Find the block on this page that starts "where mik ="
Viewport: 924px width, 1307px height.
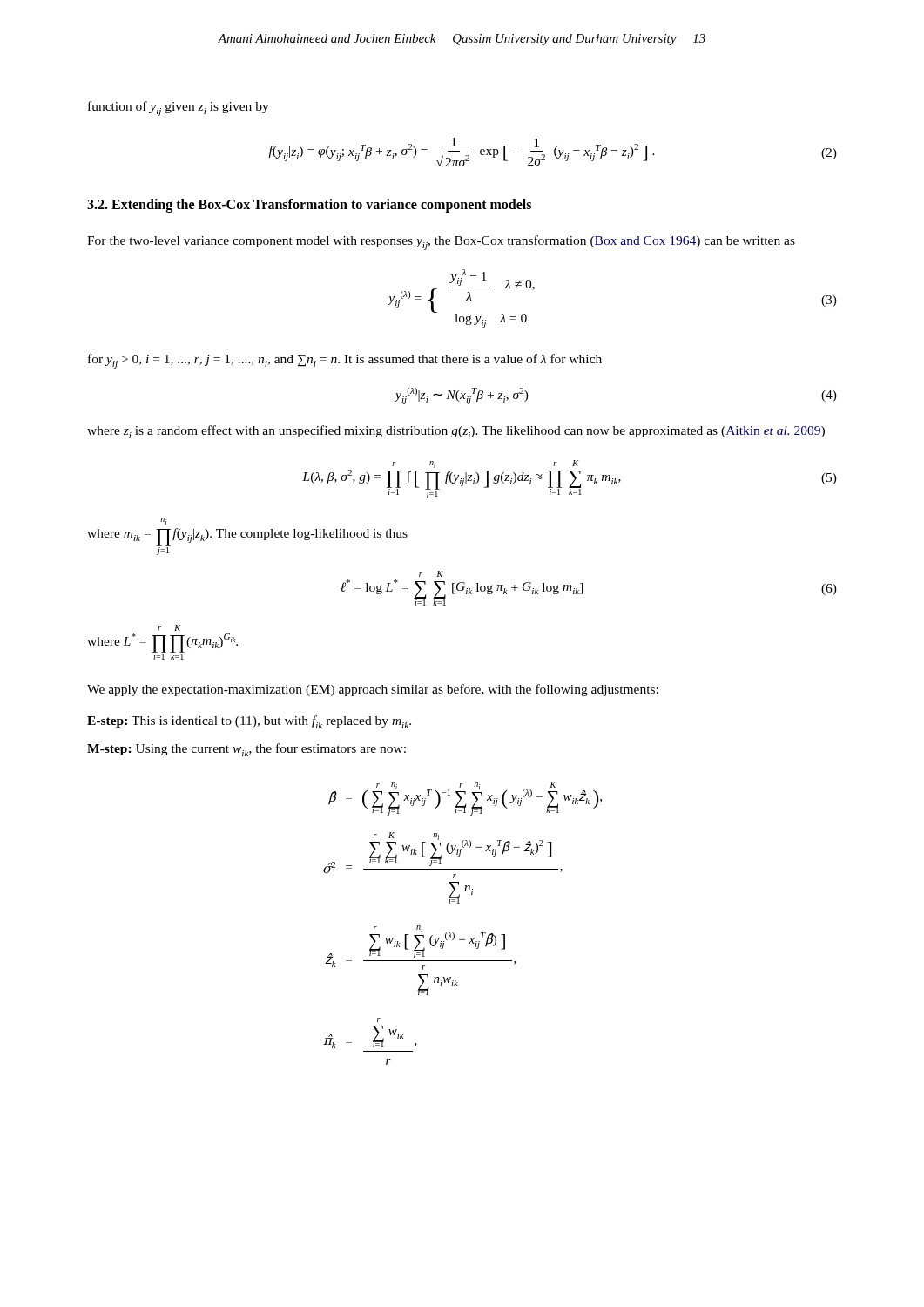(247, 534)
